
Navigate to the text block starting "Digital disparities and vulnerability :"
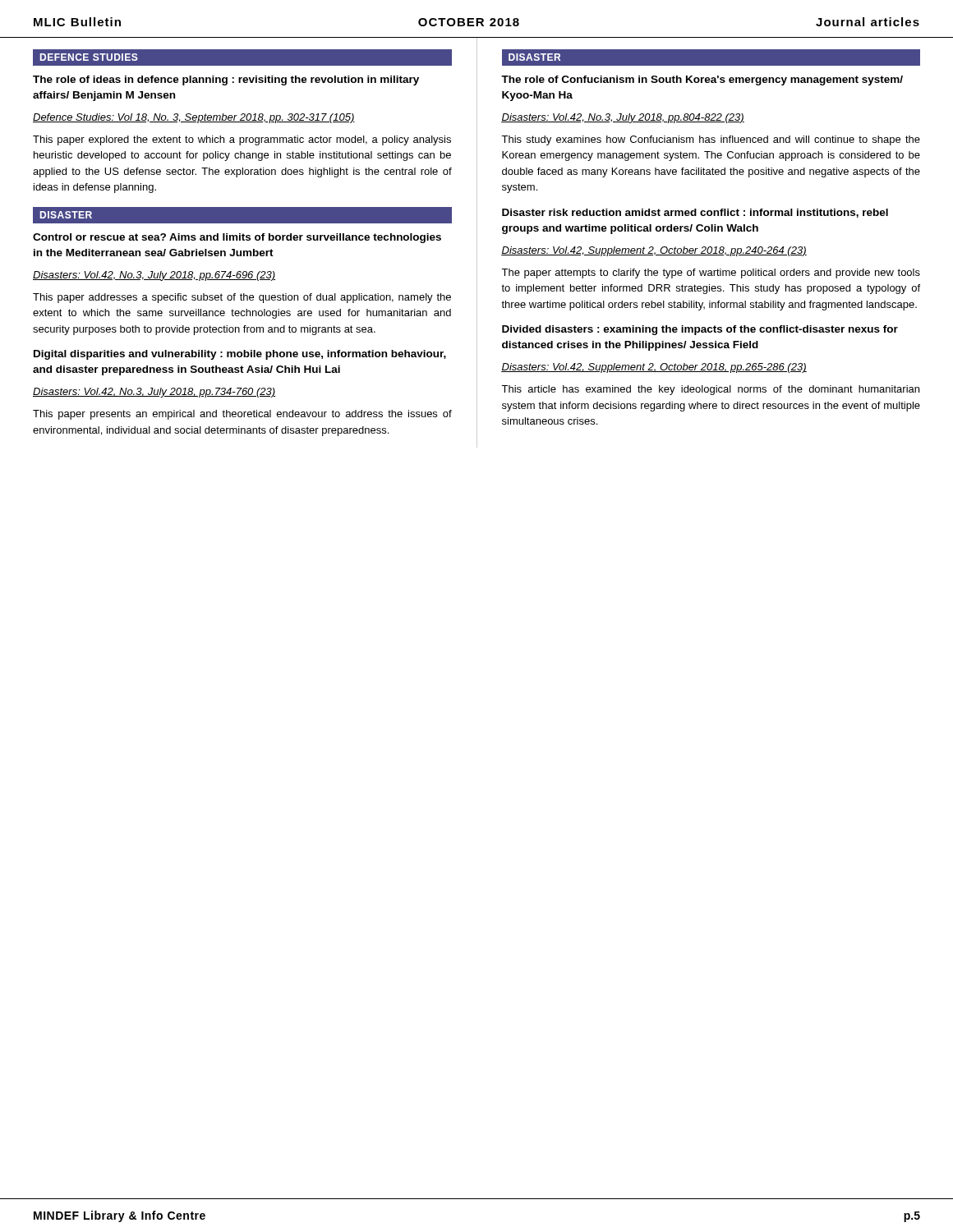coord(240,362)
